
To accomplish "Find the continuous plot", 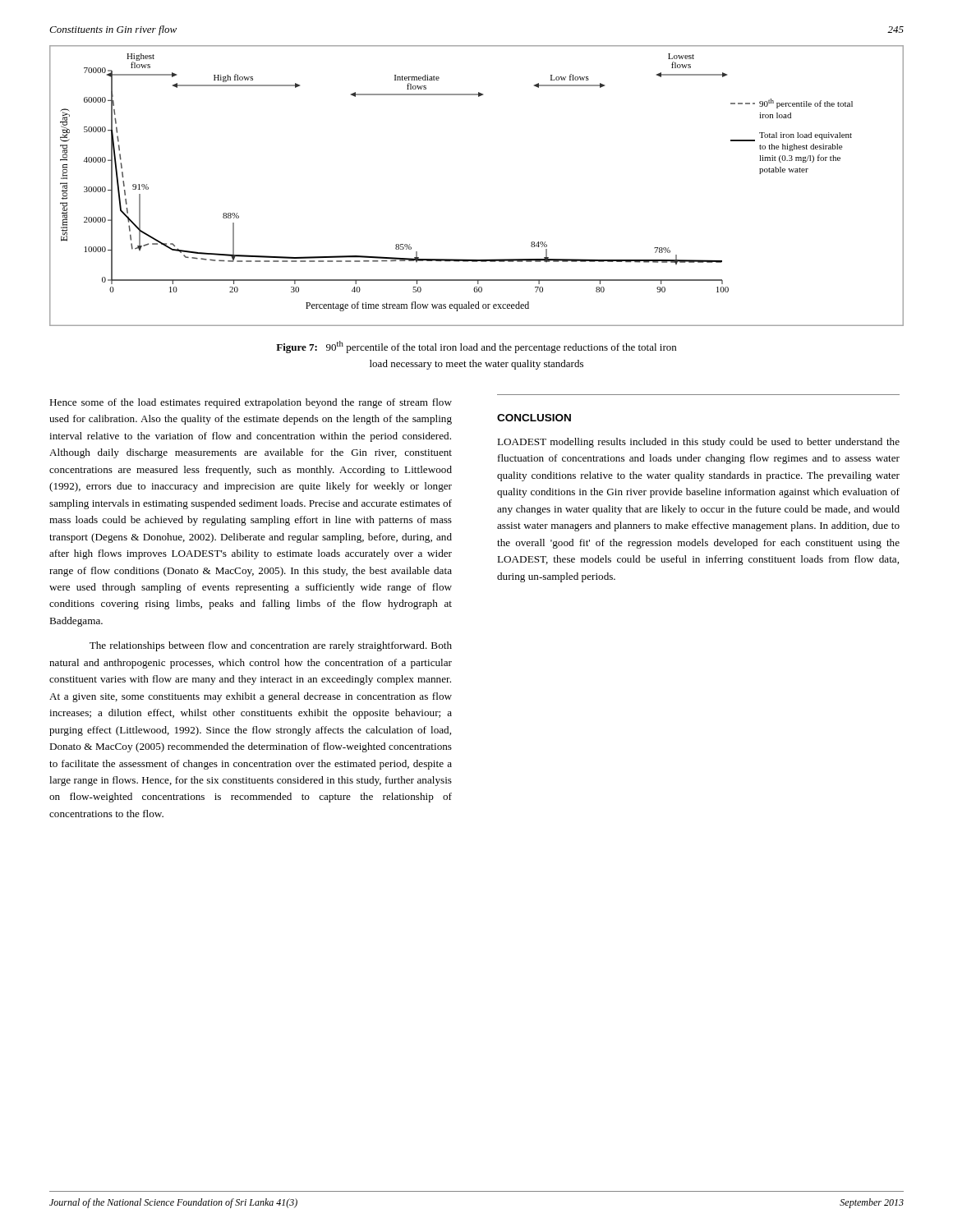I will tap(476, 186).
